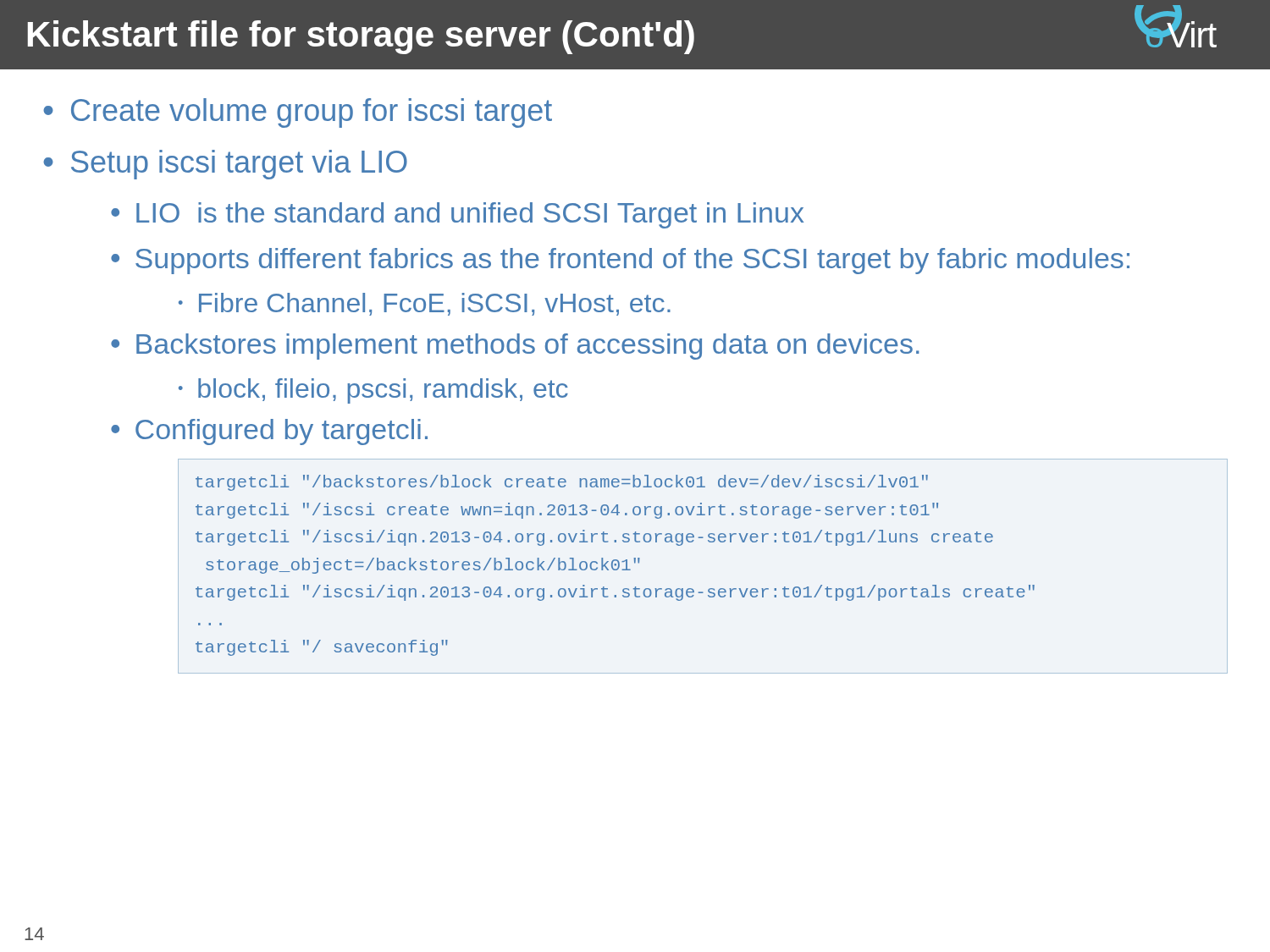Point to the block beginning "• Backstores implement methods of accessing data"
The height and width of the screenshot is (952, 1270).
pyautogui.click(x=516, y=344)
